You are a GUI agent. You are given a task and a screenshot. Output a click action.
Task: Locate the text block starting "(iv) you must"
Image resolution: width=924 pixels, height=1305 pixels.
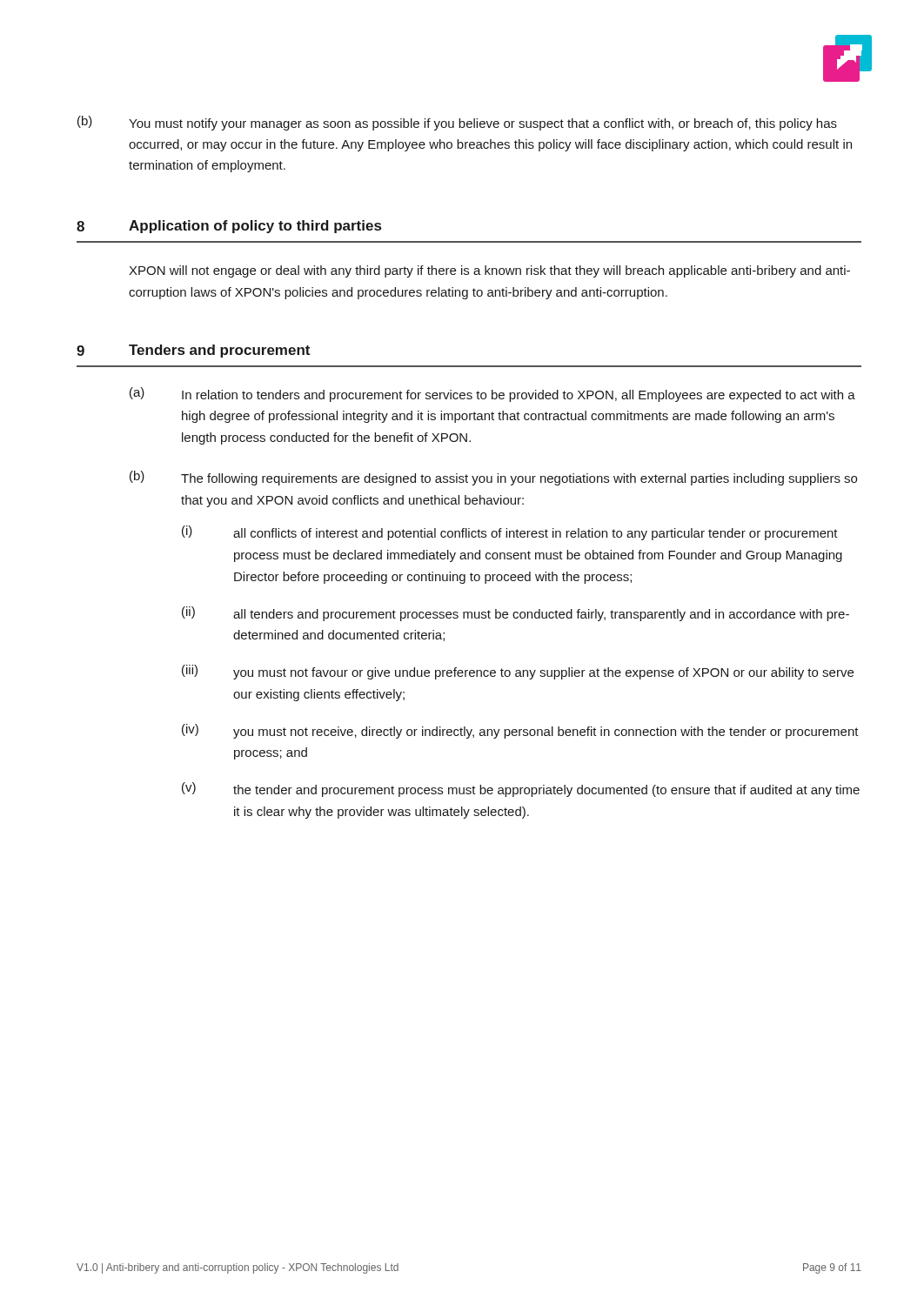(521, 742)
